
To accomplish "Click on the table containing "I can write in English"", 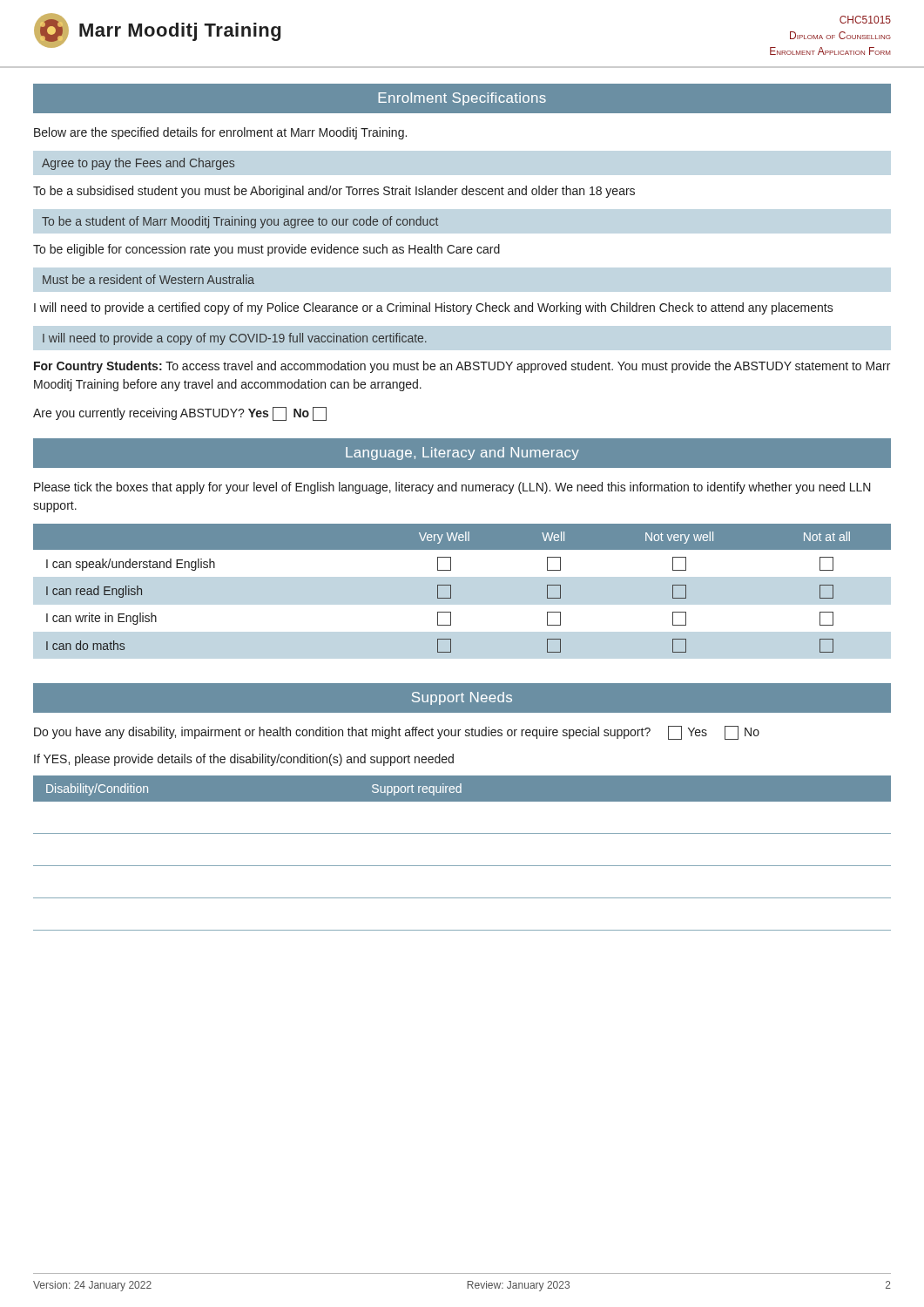I will click(x=462, y=591).
